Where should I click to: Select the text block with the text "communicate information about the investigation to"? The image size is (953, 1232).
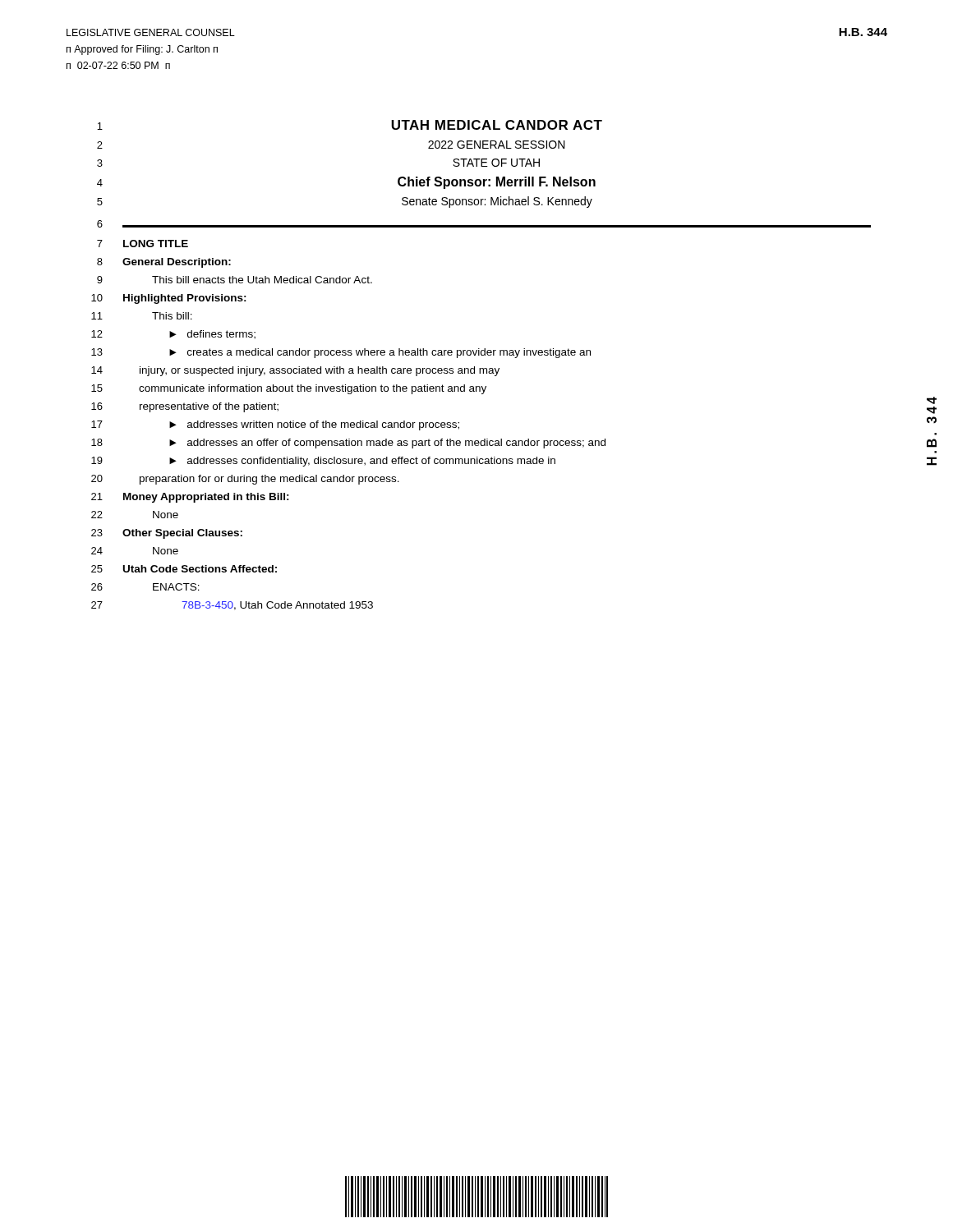[313, 388]
